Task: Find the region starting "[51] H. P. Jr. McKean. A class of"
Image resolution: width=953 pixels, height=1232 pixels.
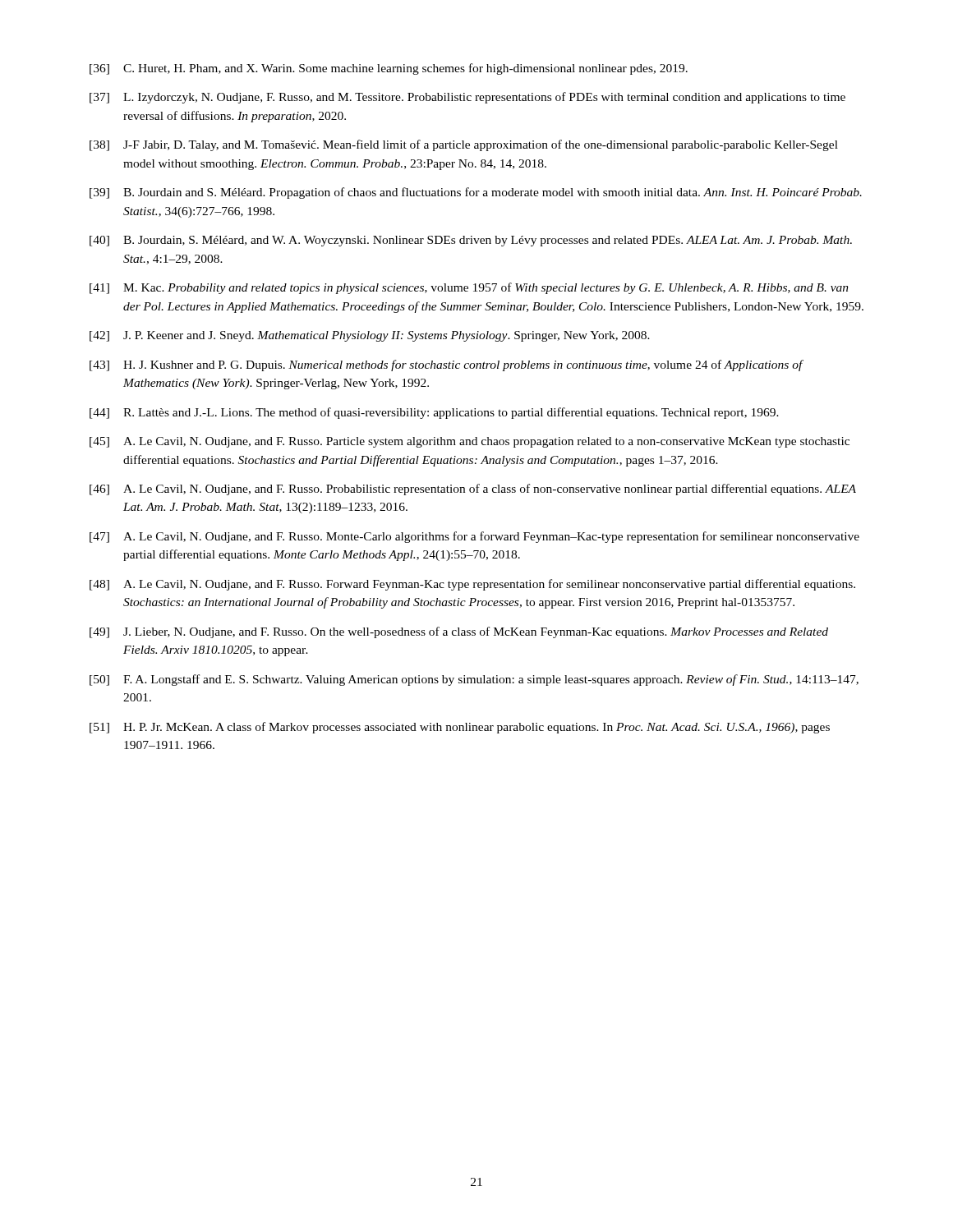Action: click(x=476, y=736)
